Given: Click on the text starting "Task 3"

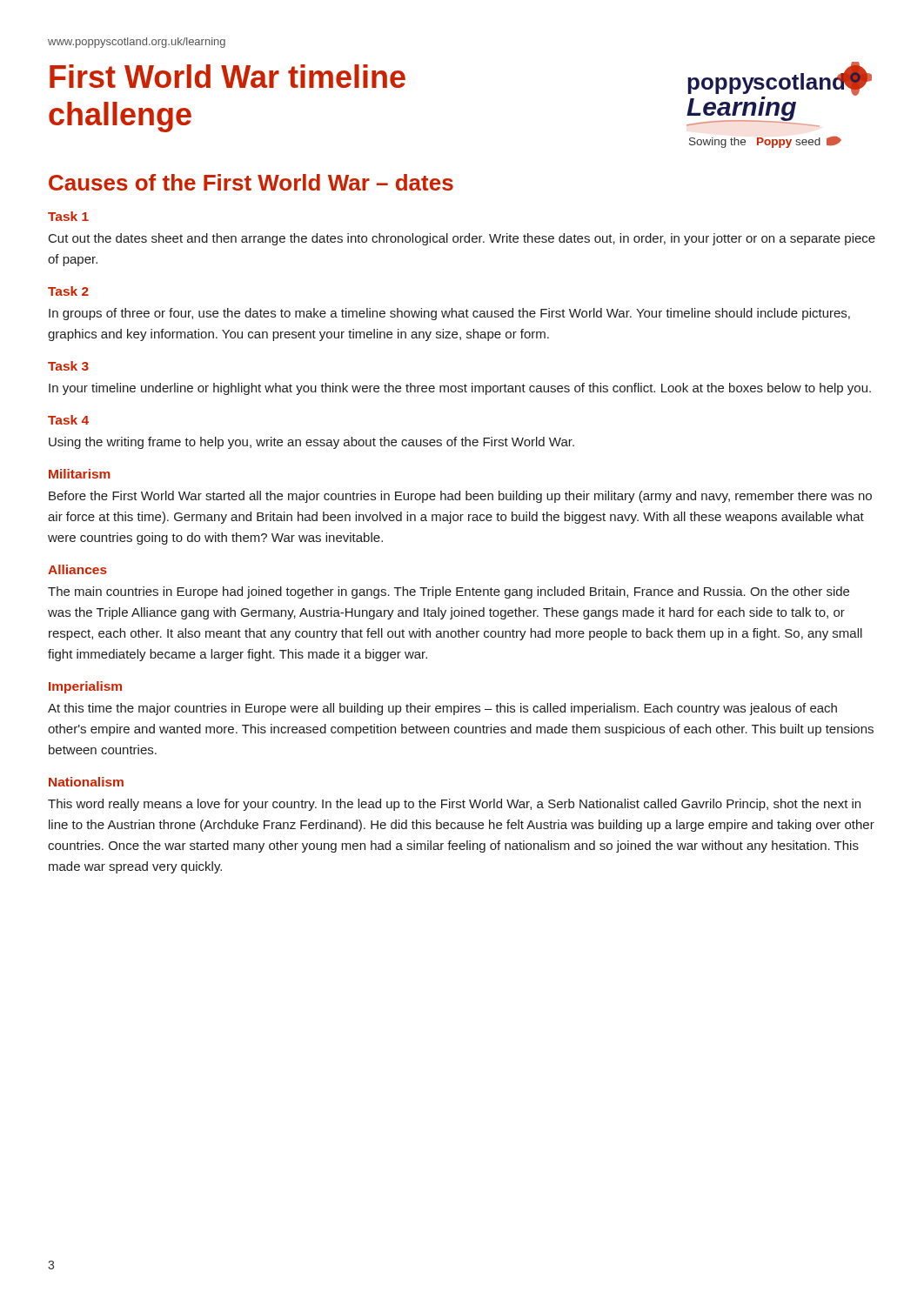Looking at the screenshot, I should coord(68,366).
